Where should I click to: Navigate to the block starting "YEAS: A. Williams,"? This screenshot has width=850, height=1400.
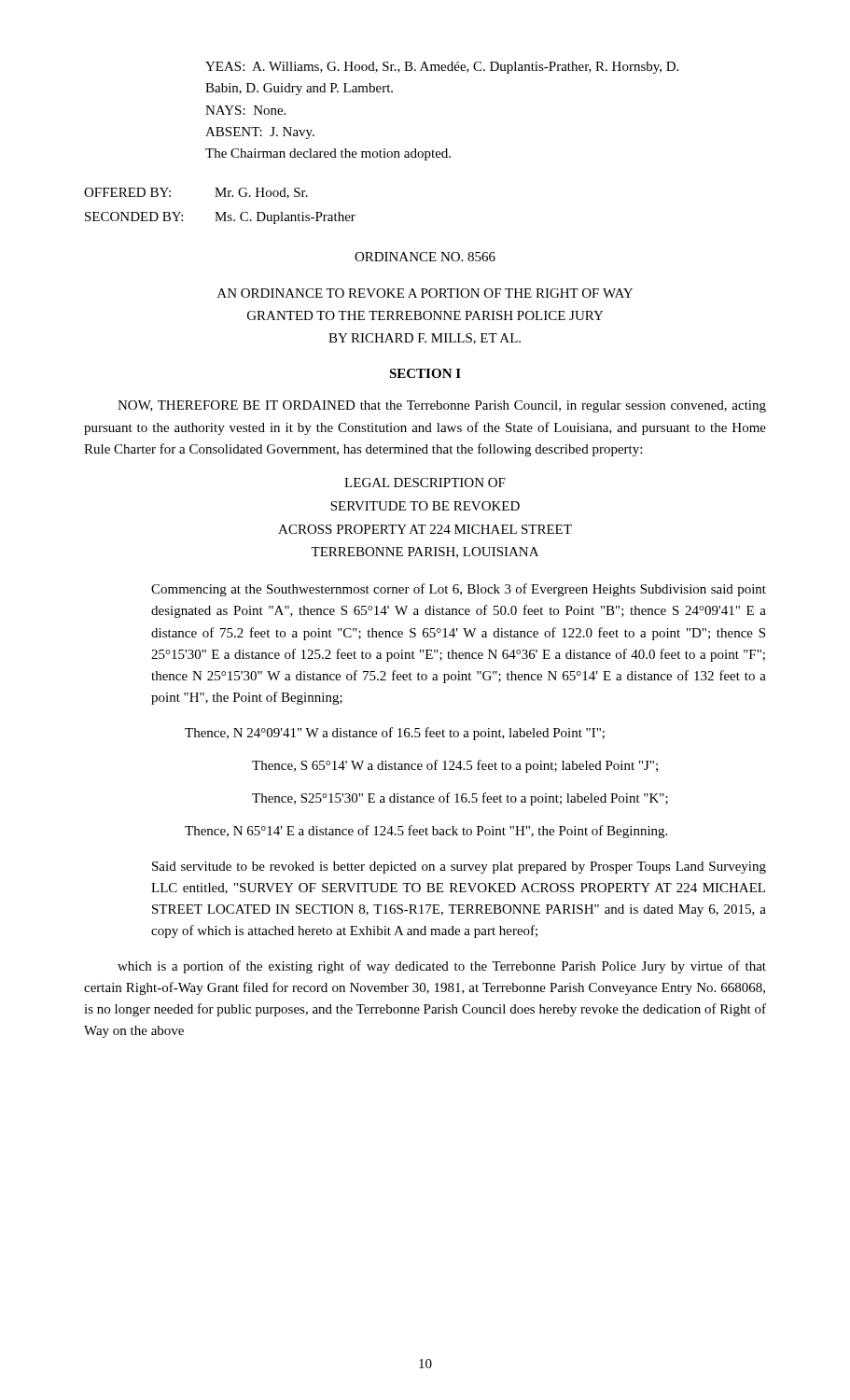[442, 68]
